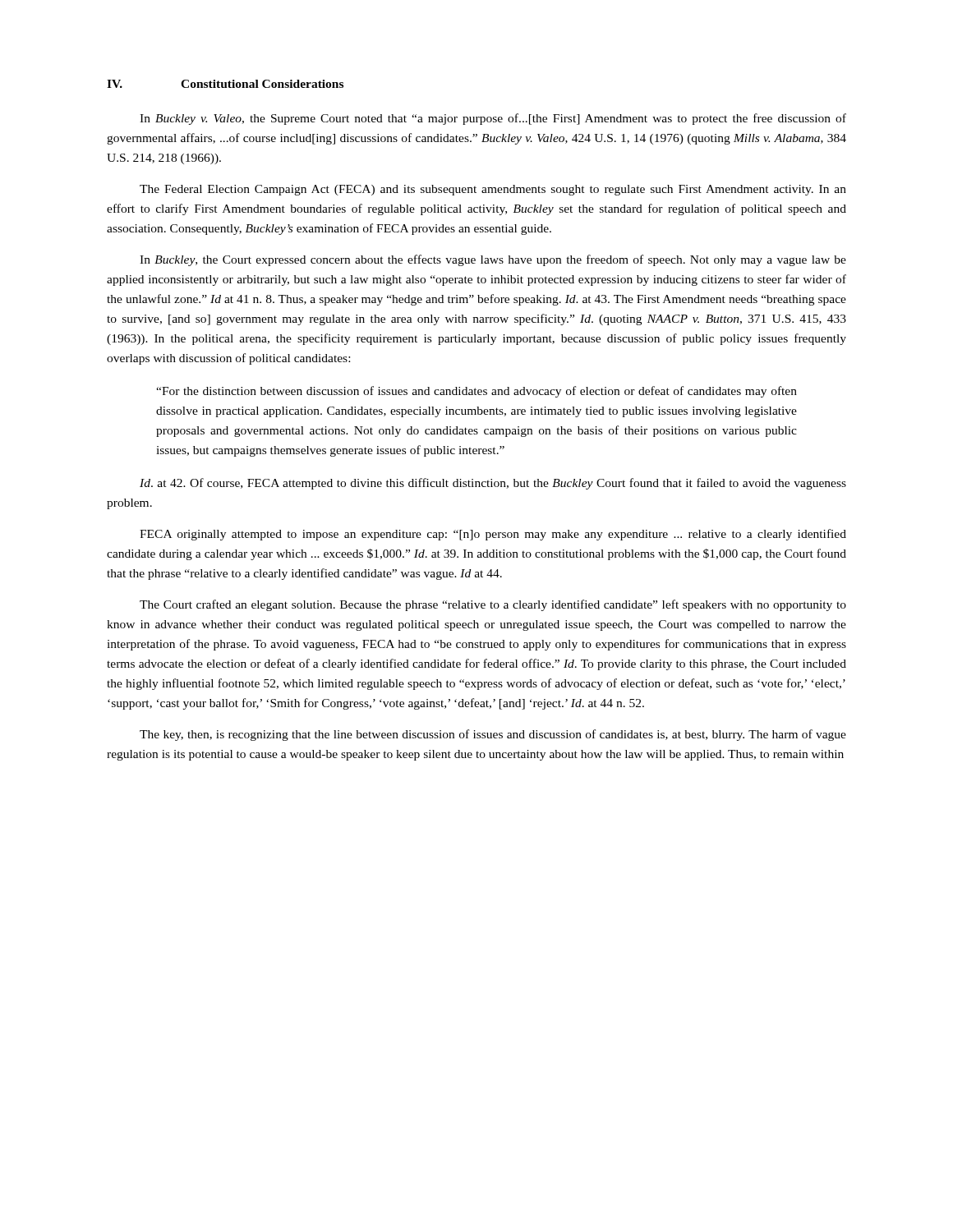Viewport: 953px width, 1232px height.
Task: Select the text block that says "The Federal Election Campaign Act"
Action: coord(476,209)
